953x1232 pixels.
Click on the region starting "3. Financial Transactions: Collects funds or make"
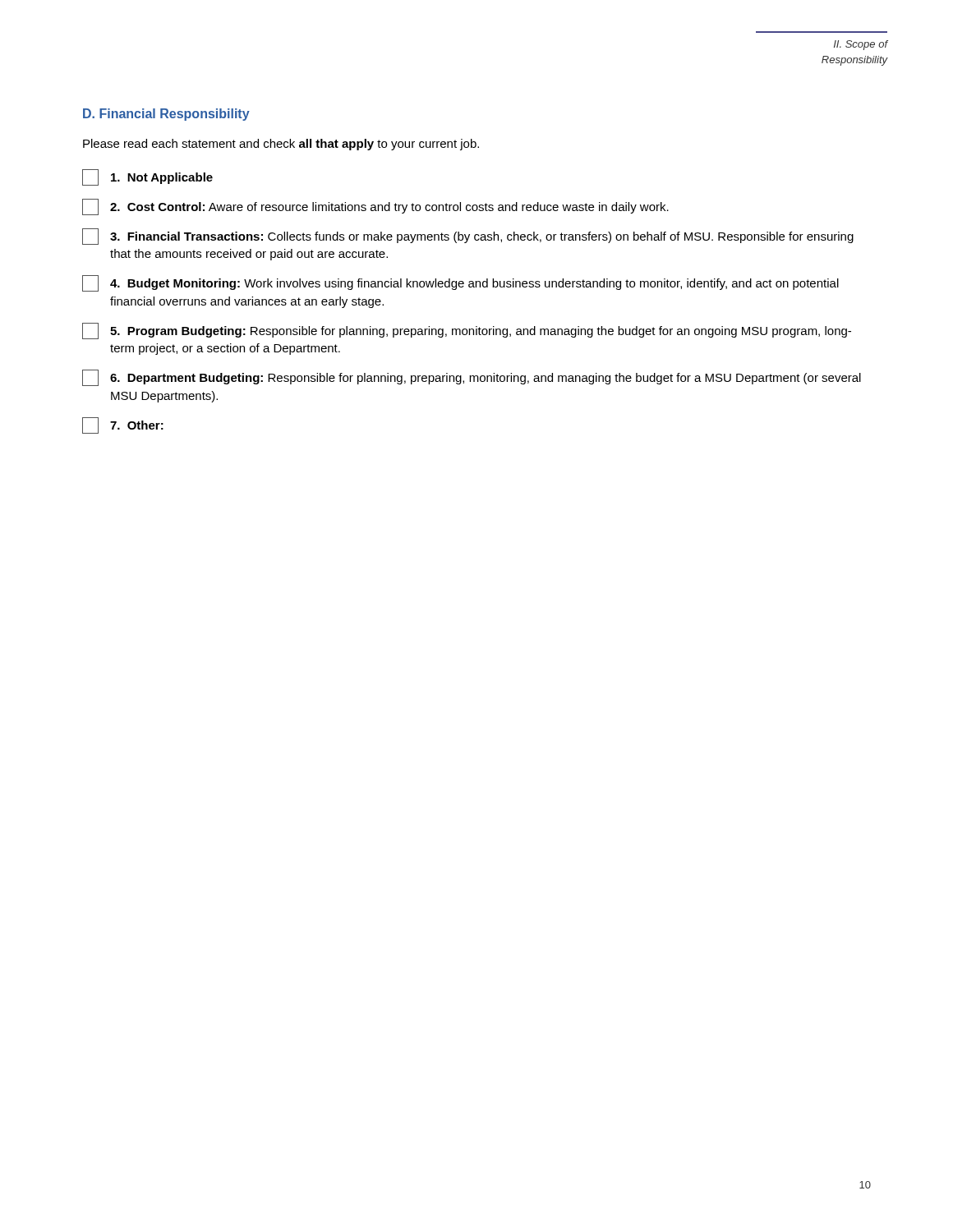476,245
